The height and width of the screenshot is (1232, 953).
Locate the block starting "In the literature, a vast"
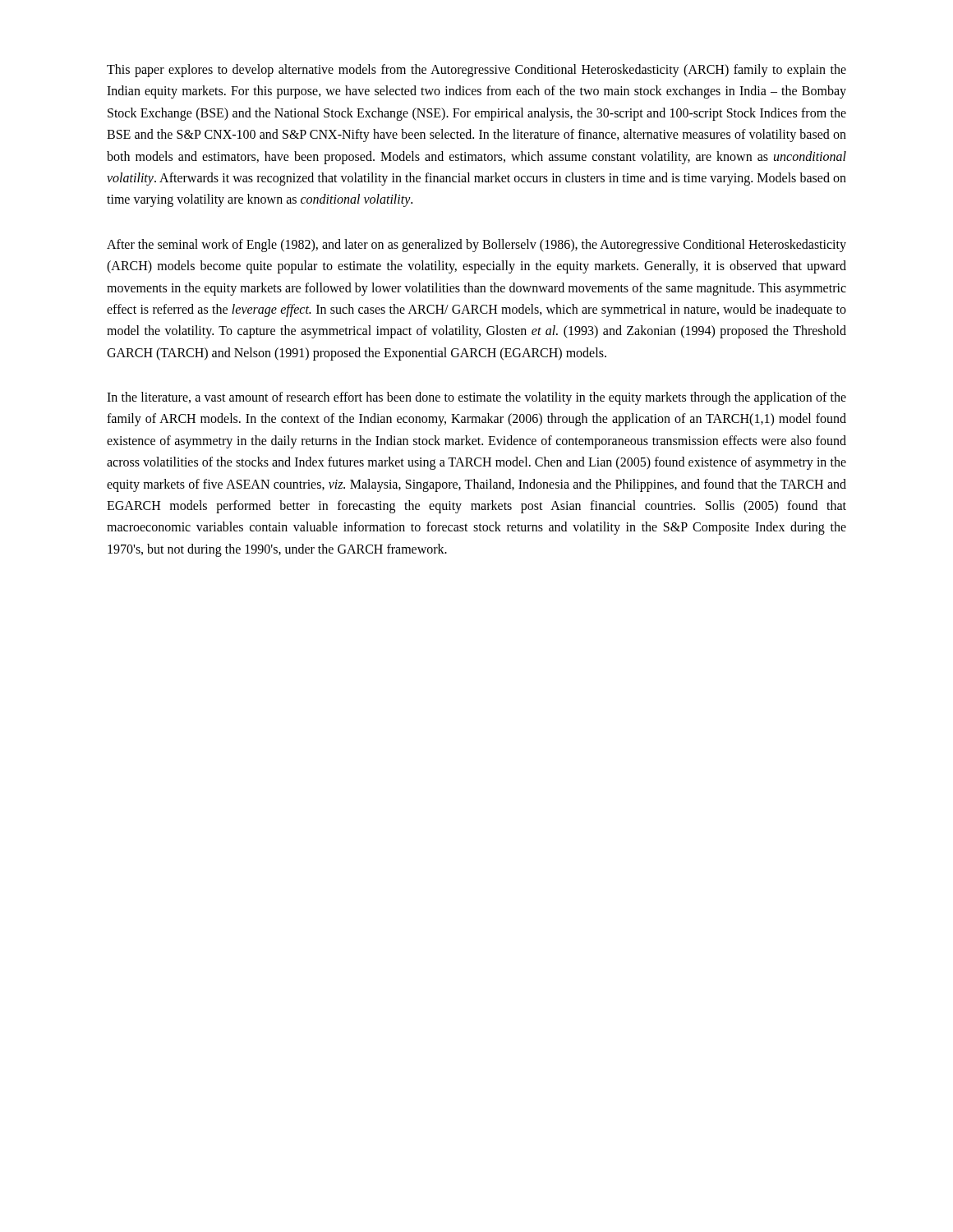click(476, 473)
